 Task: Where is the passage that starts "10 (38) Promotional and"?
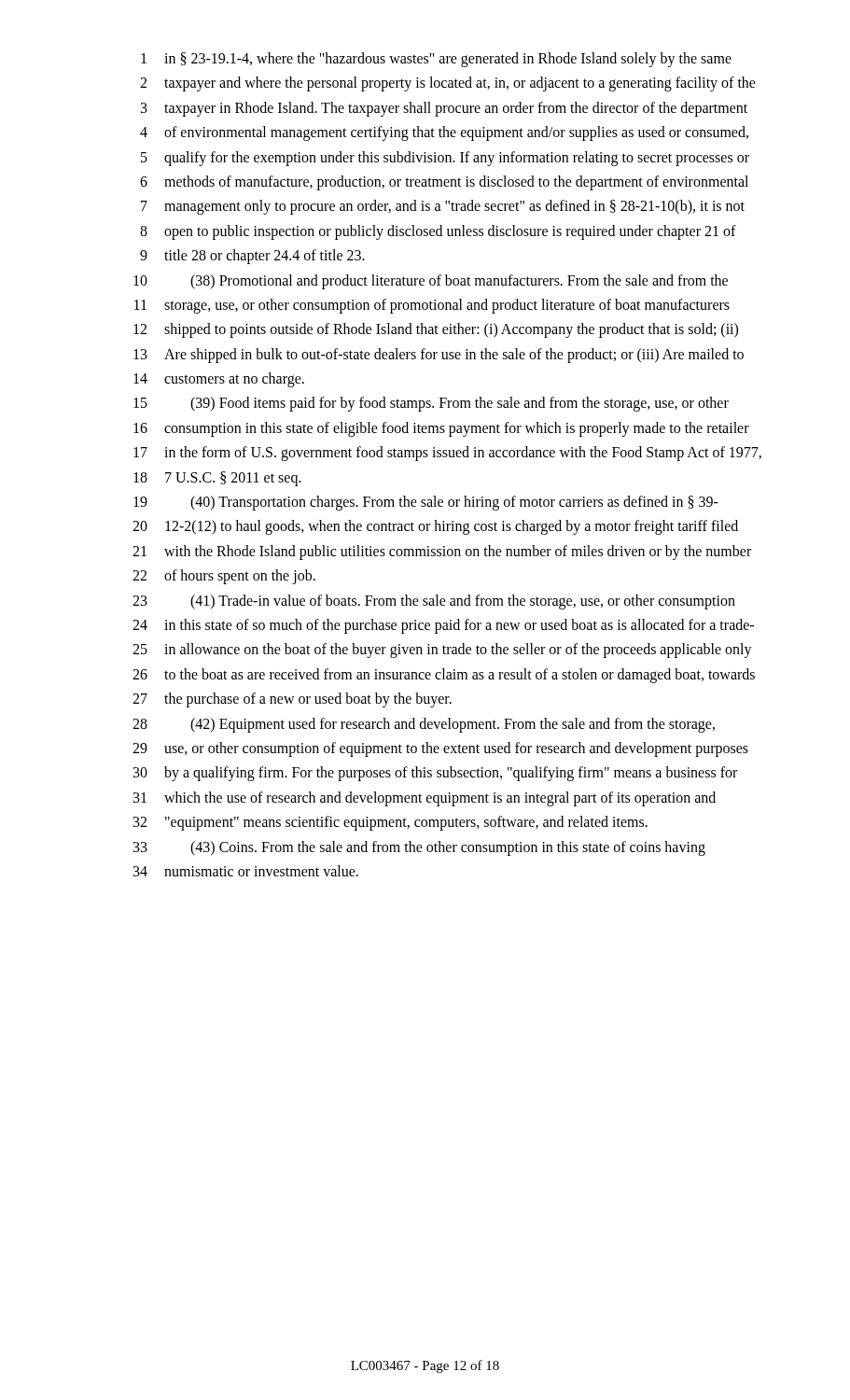446,330
